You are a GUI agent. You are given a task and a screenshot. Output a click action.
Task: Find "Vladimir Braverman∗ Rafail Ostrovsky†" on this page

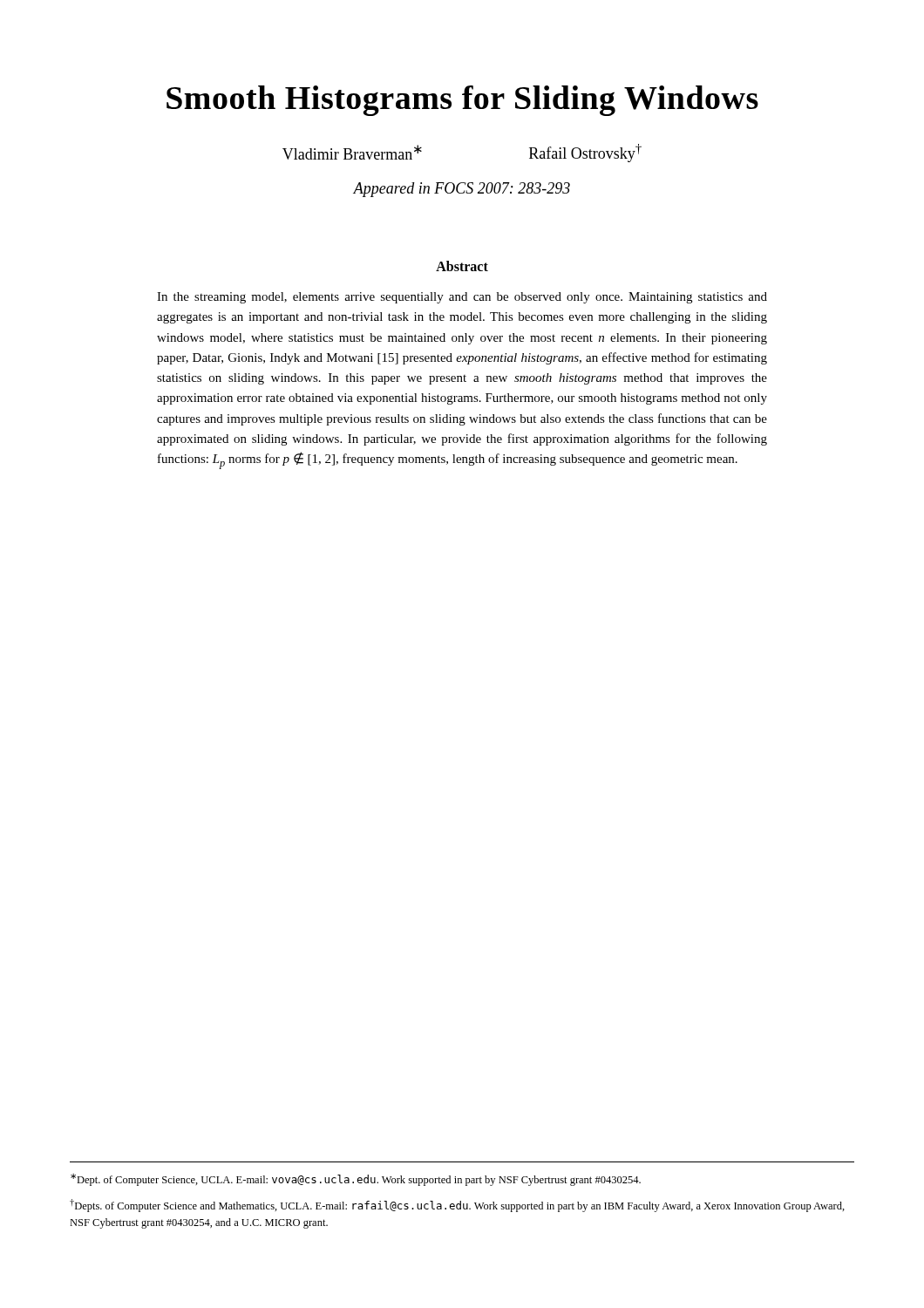click(x=351, y=153)
